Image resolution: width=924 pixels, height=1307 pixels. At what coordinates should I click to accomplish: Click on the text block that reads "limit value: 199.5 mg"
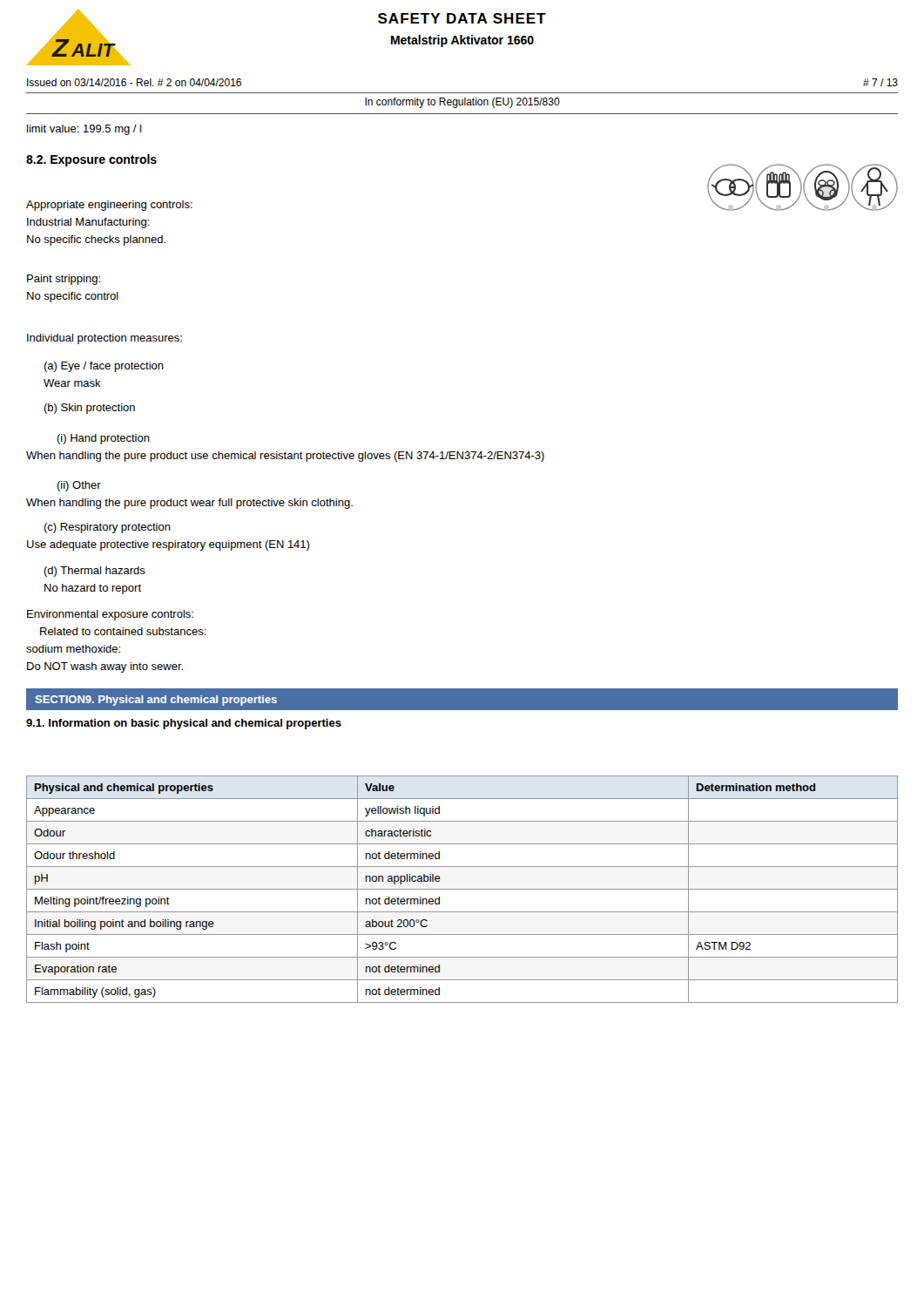(x=84, y=128)
